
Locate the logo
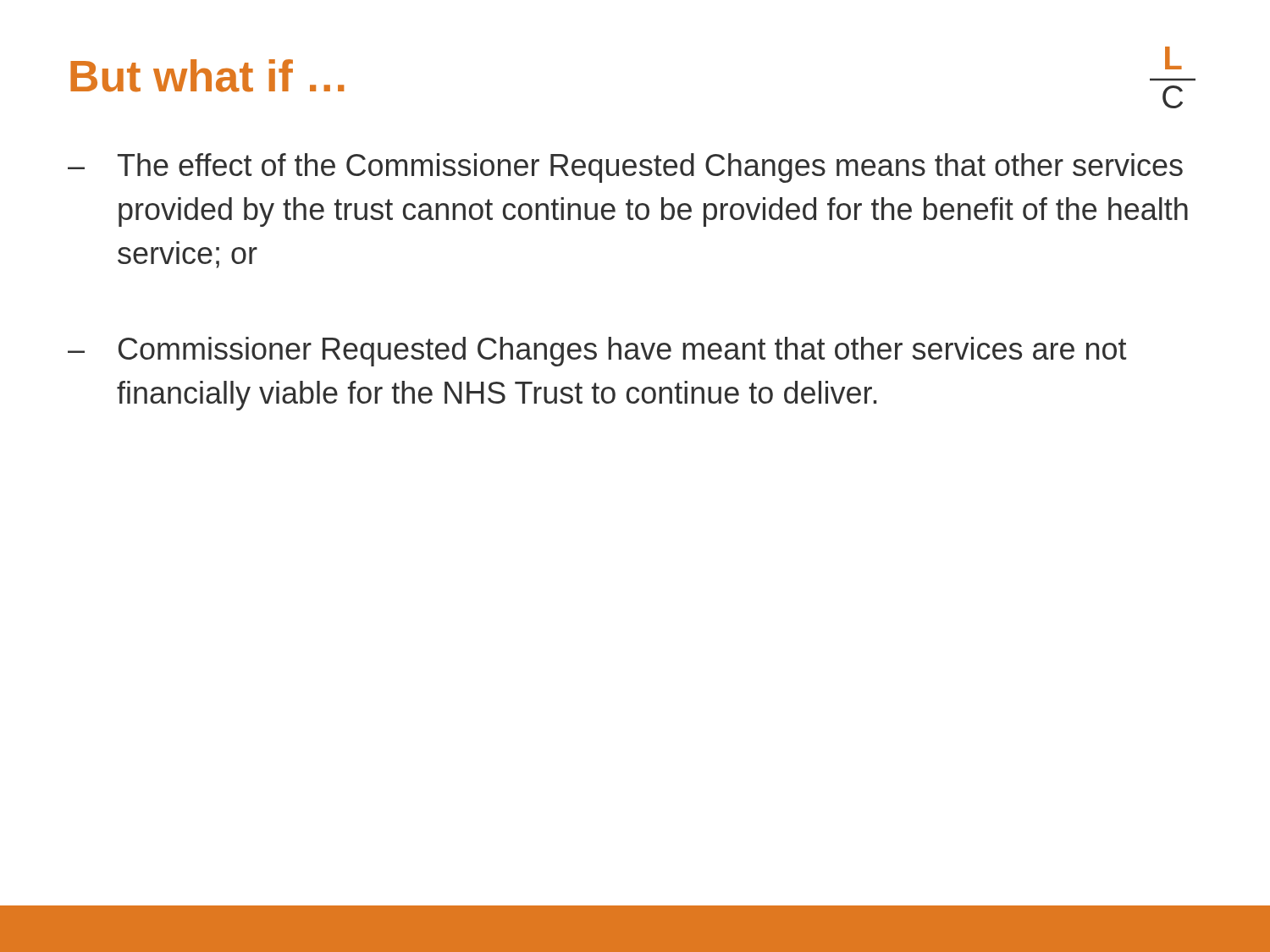click(1173, 76)
